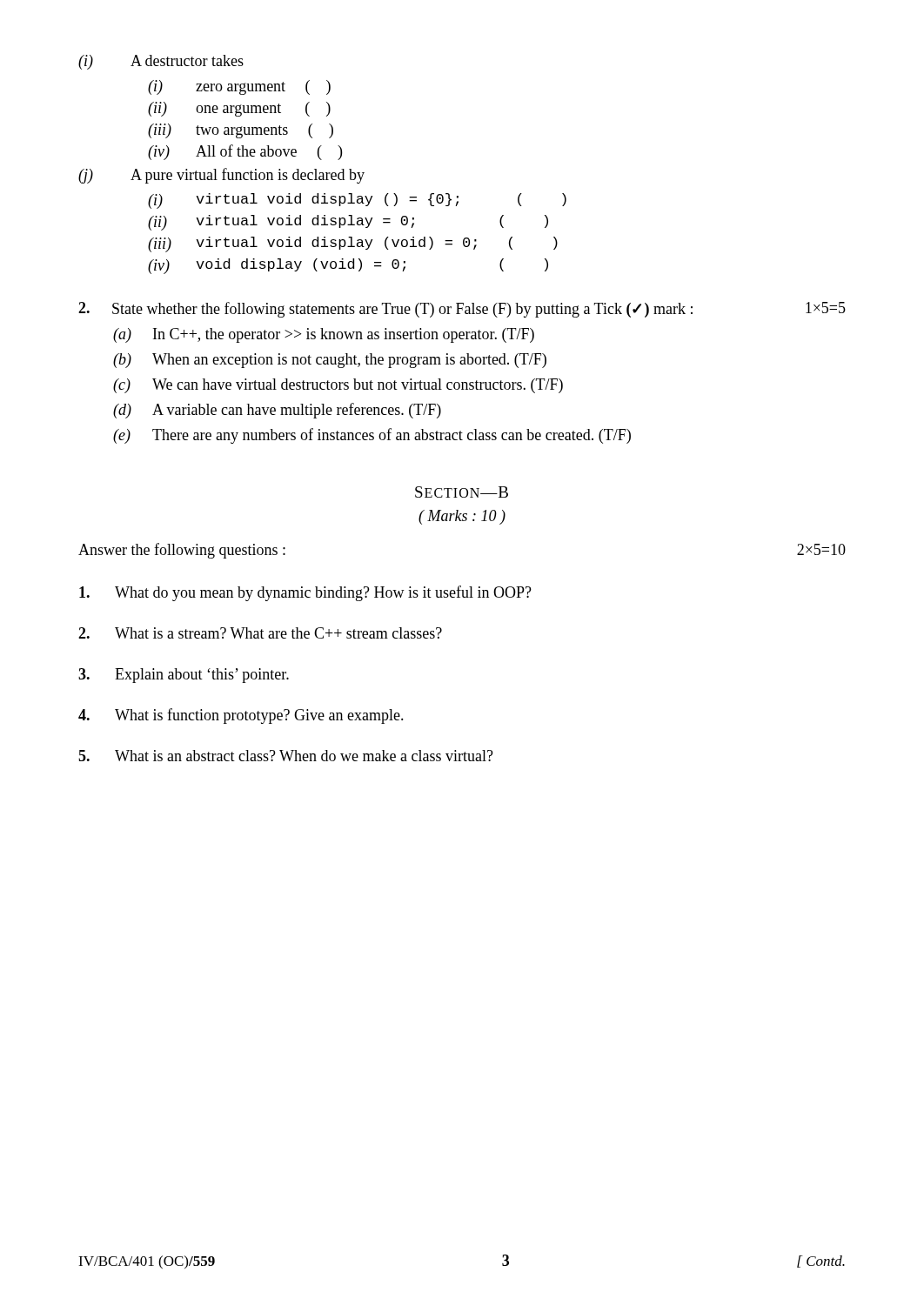Viewport: 924px width, 1305px height.
Task: Locate the element starting "(d) A variable"
Action: [x=277, y=411]
